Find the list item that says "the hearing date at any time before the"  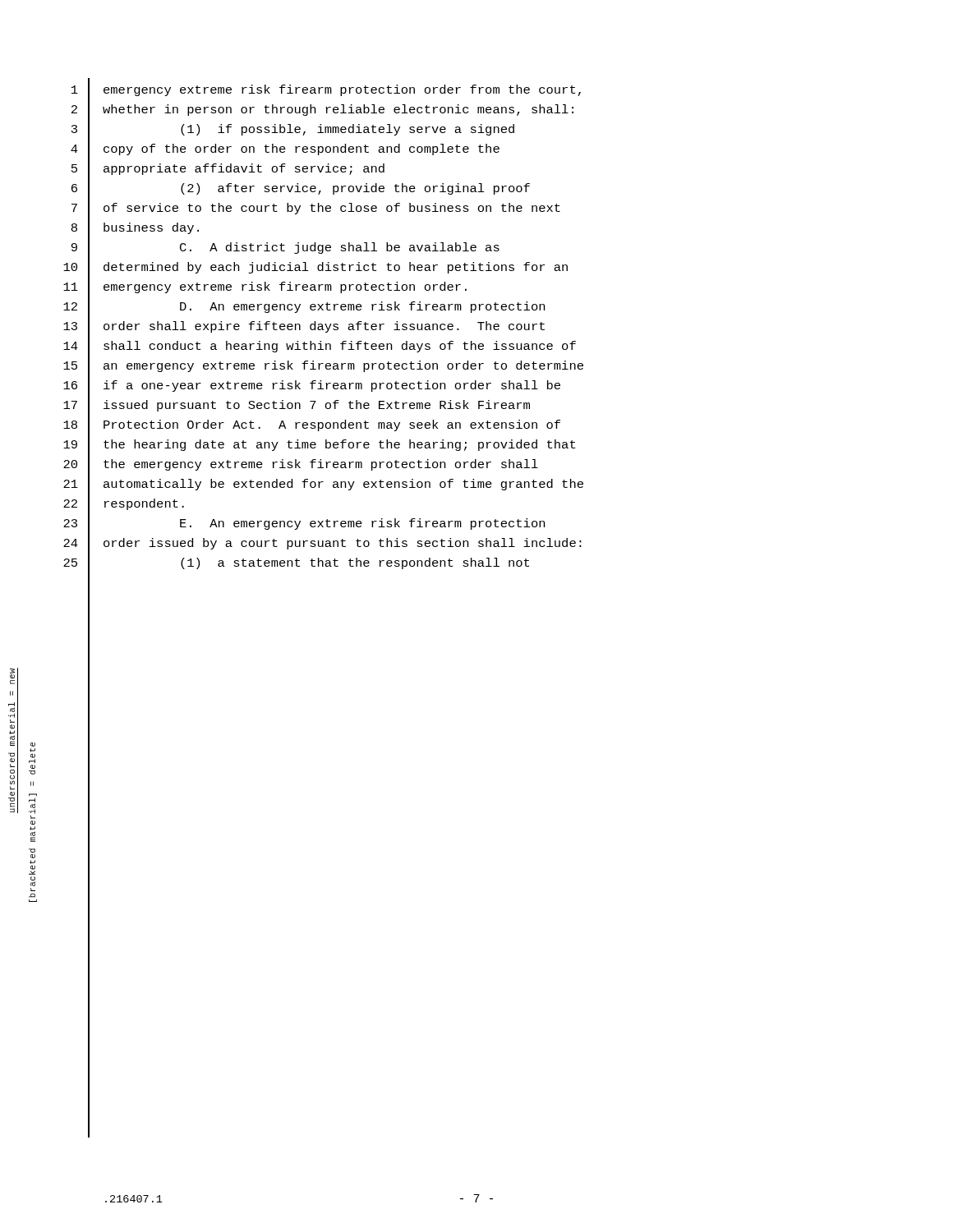[x=489, y=445]
